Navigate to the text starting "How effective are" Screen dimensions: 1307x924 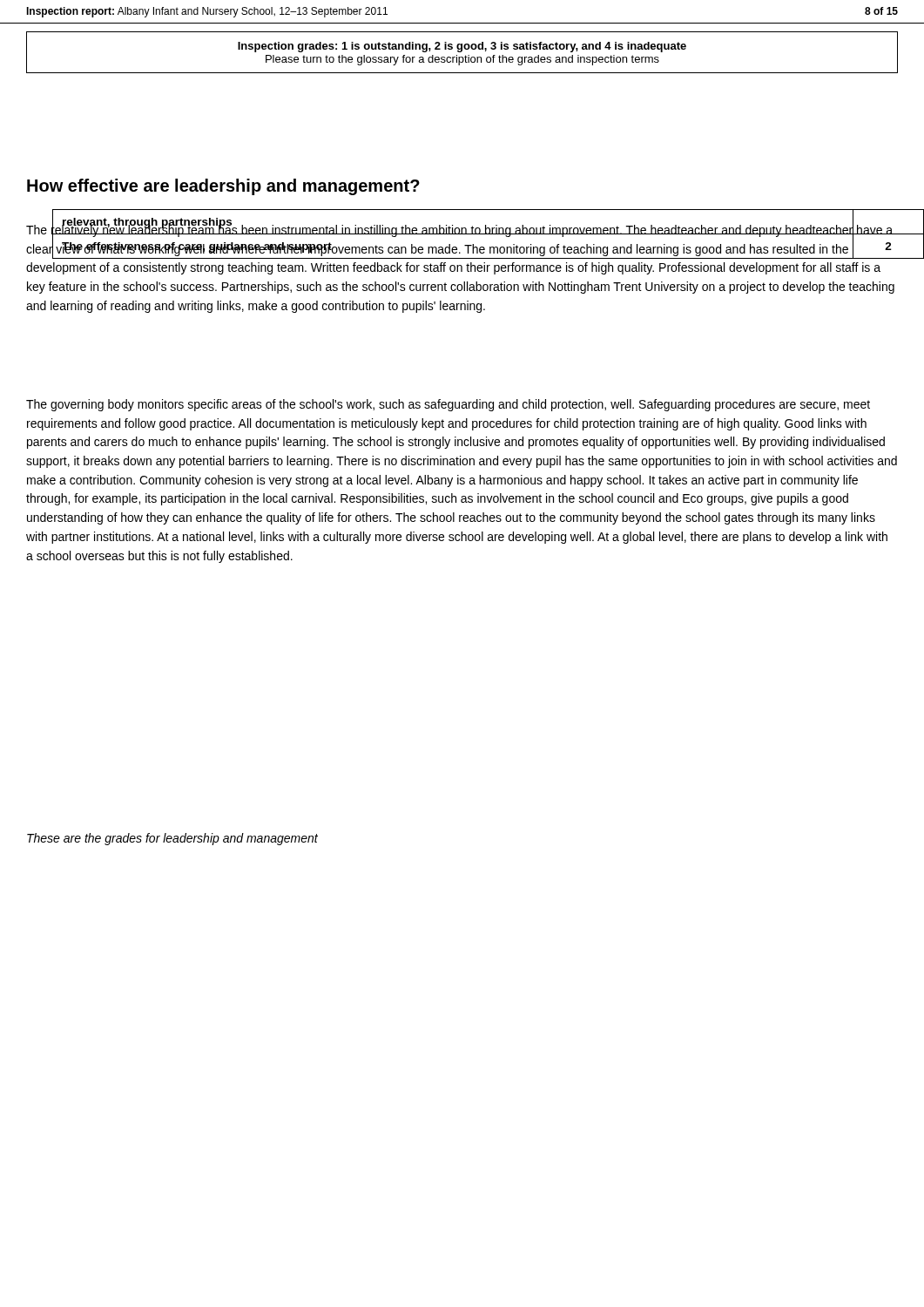(x=223, y=186)
